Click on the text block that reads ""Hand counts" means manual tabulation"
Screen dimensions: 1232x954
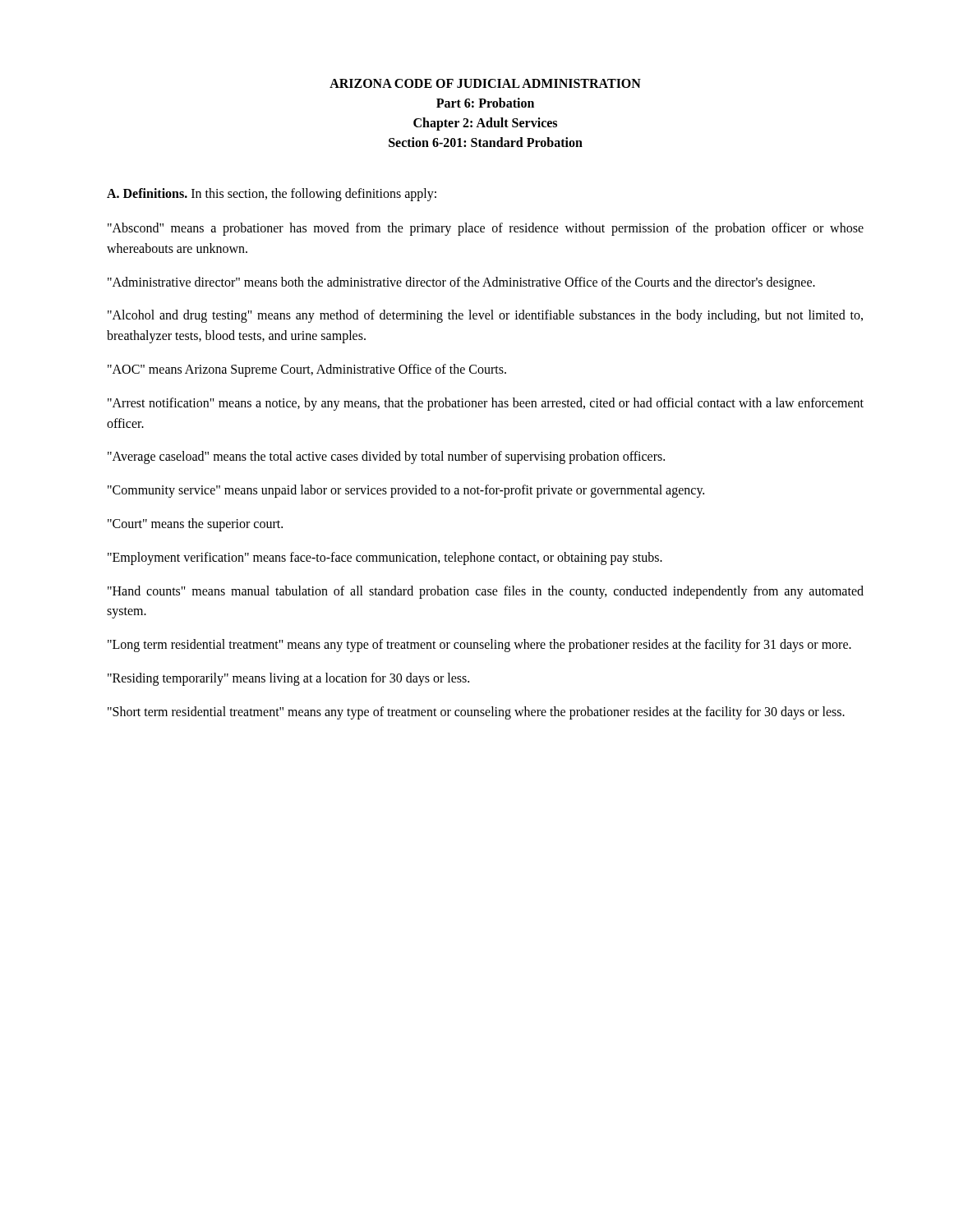point(485,601)
